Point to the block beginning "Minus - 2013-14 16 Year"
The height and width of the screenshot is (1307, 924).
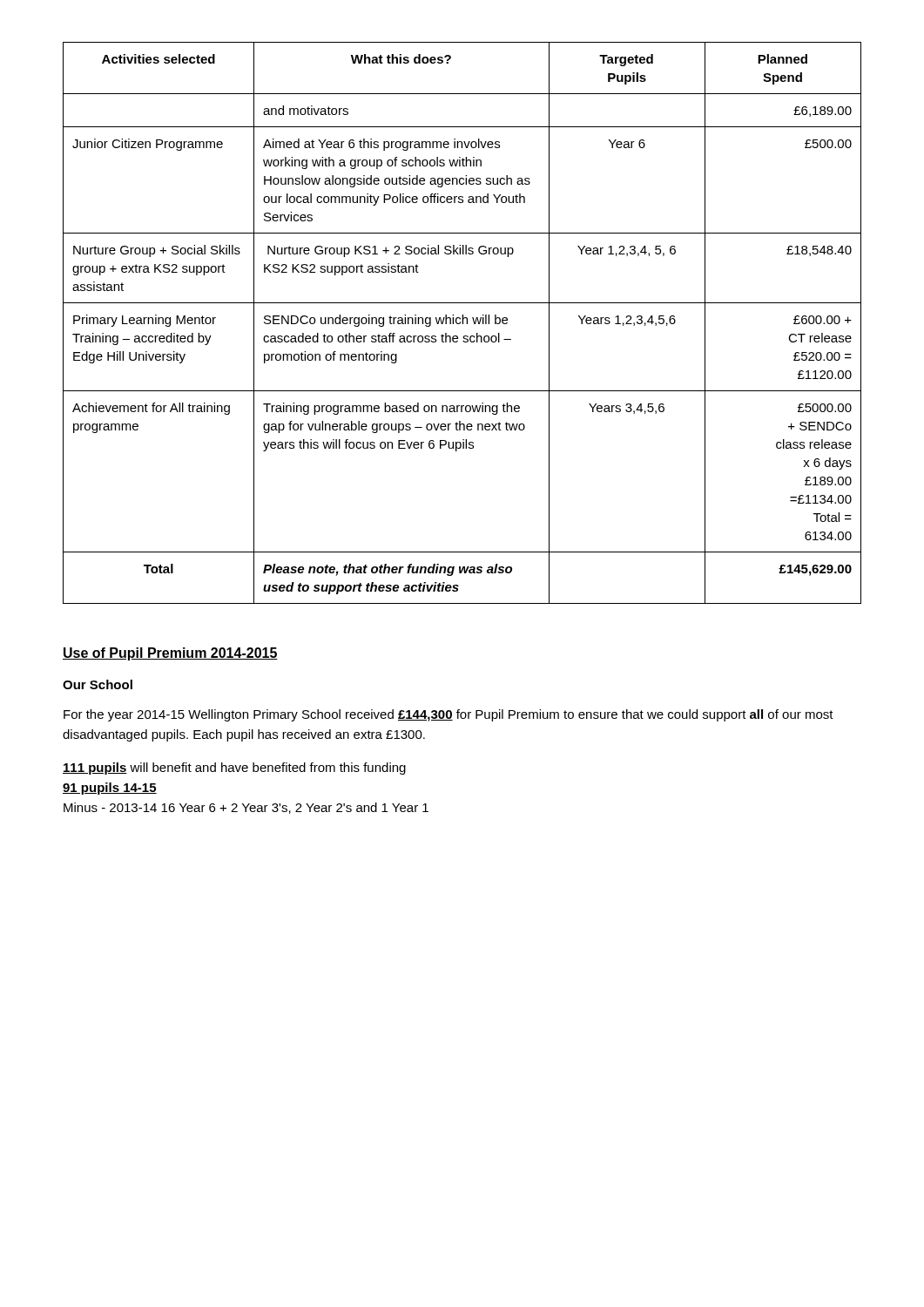(246, 807)
